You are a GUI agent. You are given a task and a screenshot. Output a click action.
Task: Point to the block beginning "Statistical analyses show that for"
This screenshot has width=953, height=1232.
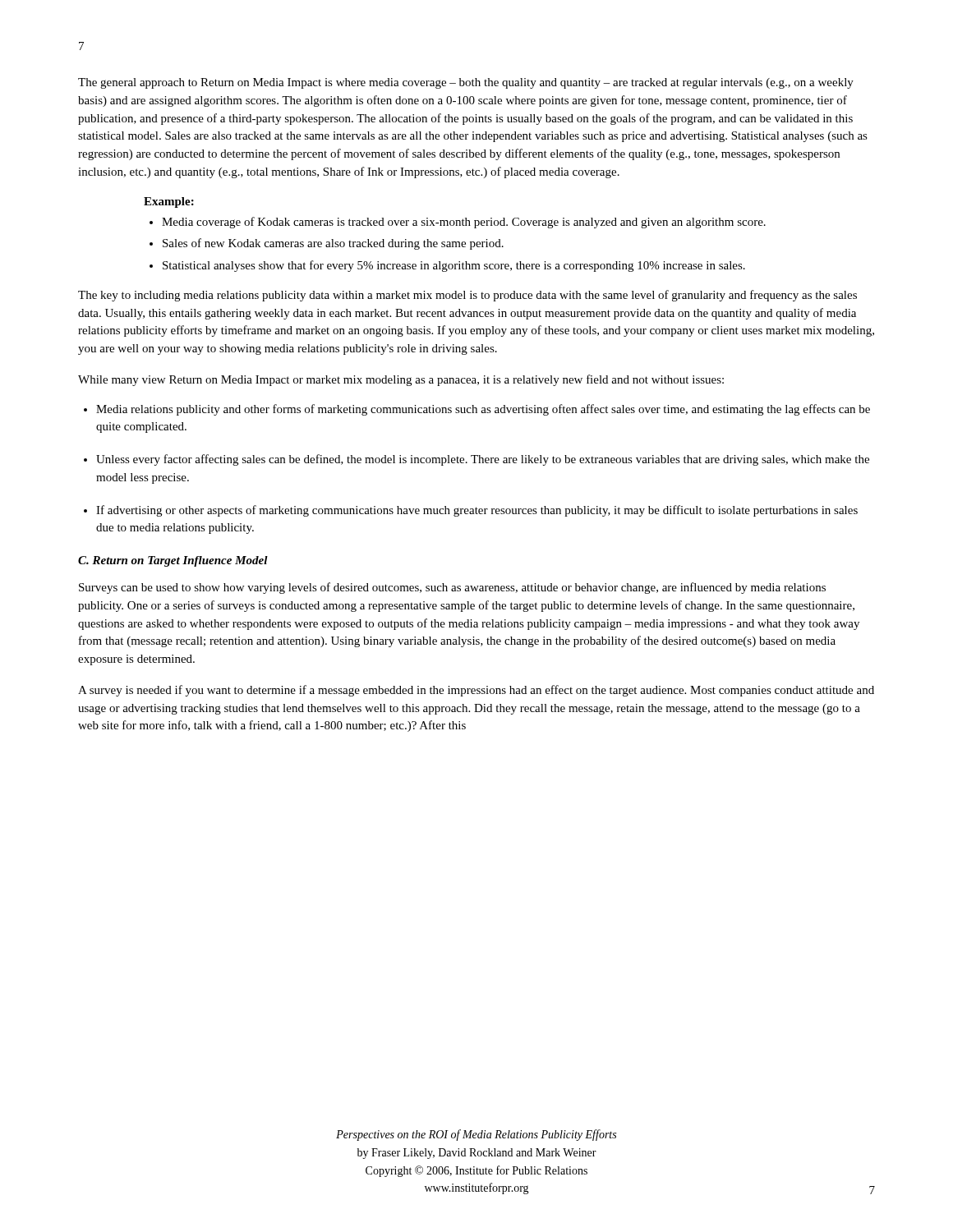[x=518, y=266]
